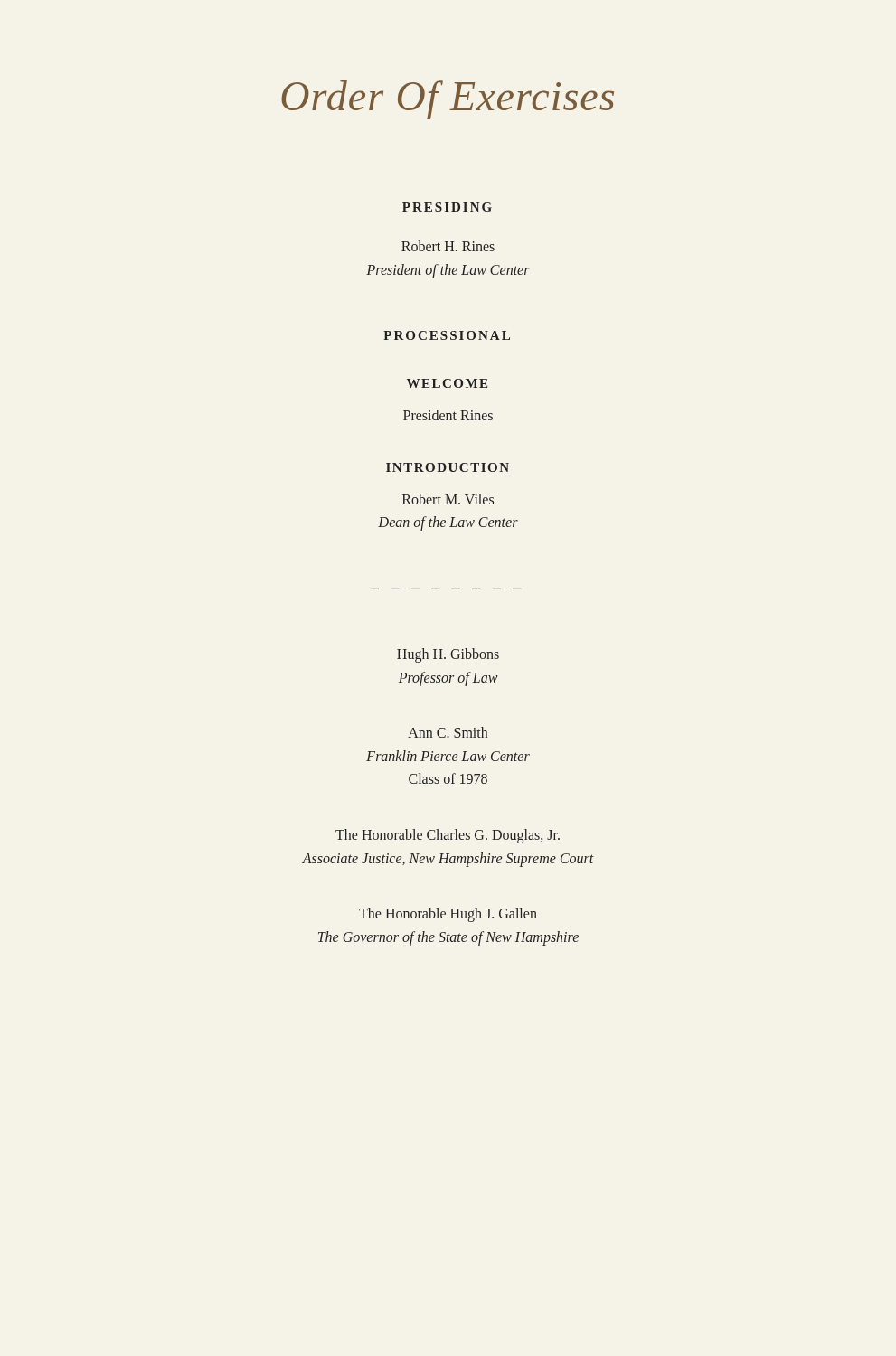Viewport: 896px width, 1356px height.
Task: Select the text block containing "The Honorable Hugh"
Action: (448, 925)
